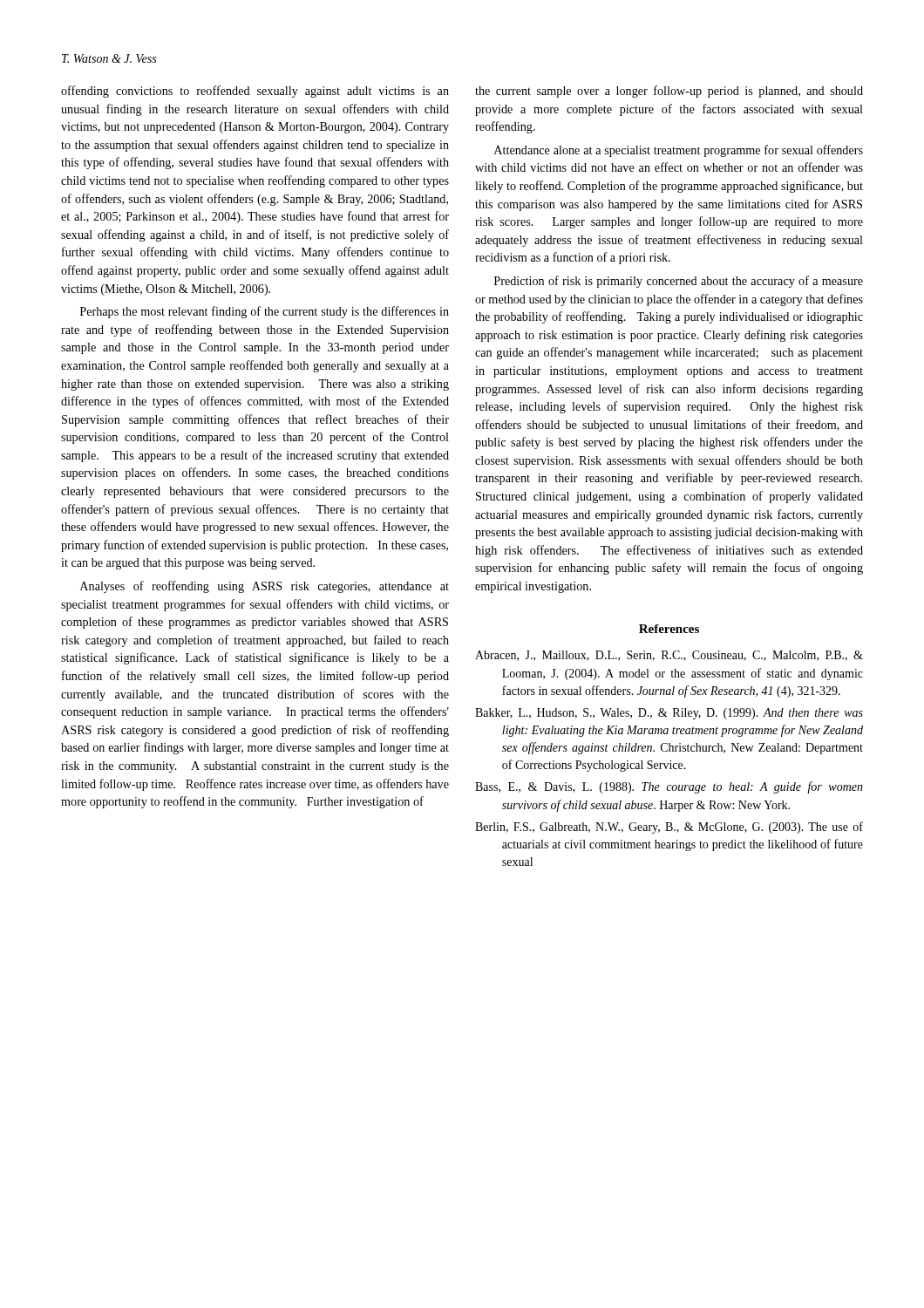The width and height of the screenshot is (924, 1308).
Task: Navigate to the text block starting "Bakker, L., Hudson,"
Action: tap(669, 739)
